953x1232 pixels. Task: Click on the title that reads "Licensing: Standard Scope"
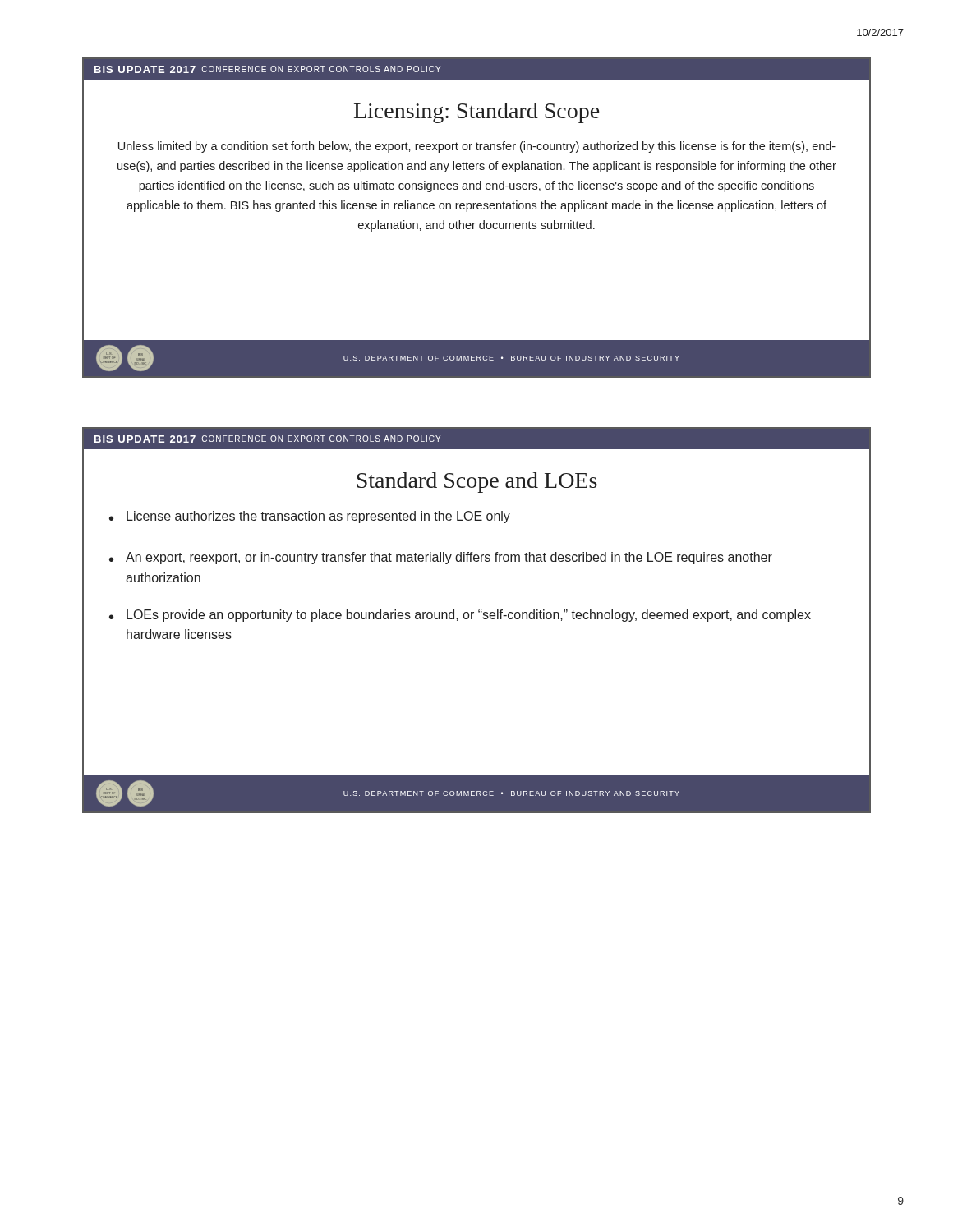pos(476,110)
